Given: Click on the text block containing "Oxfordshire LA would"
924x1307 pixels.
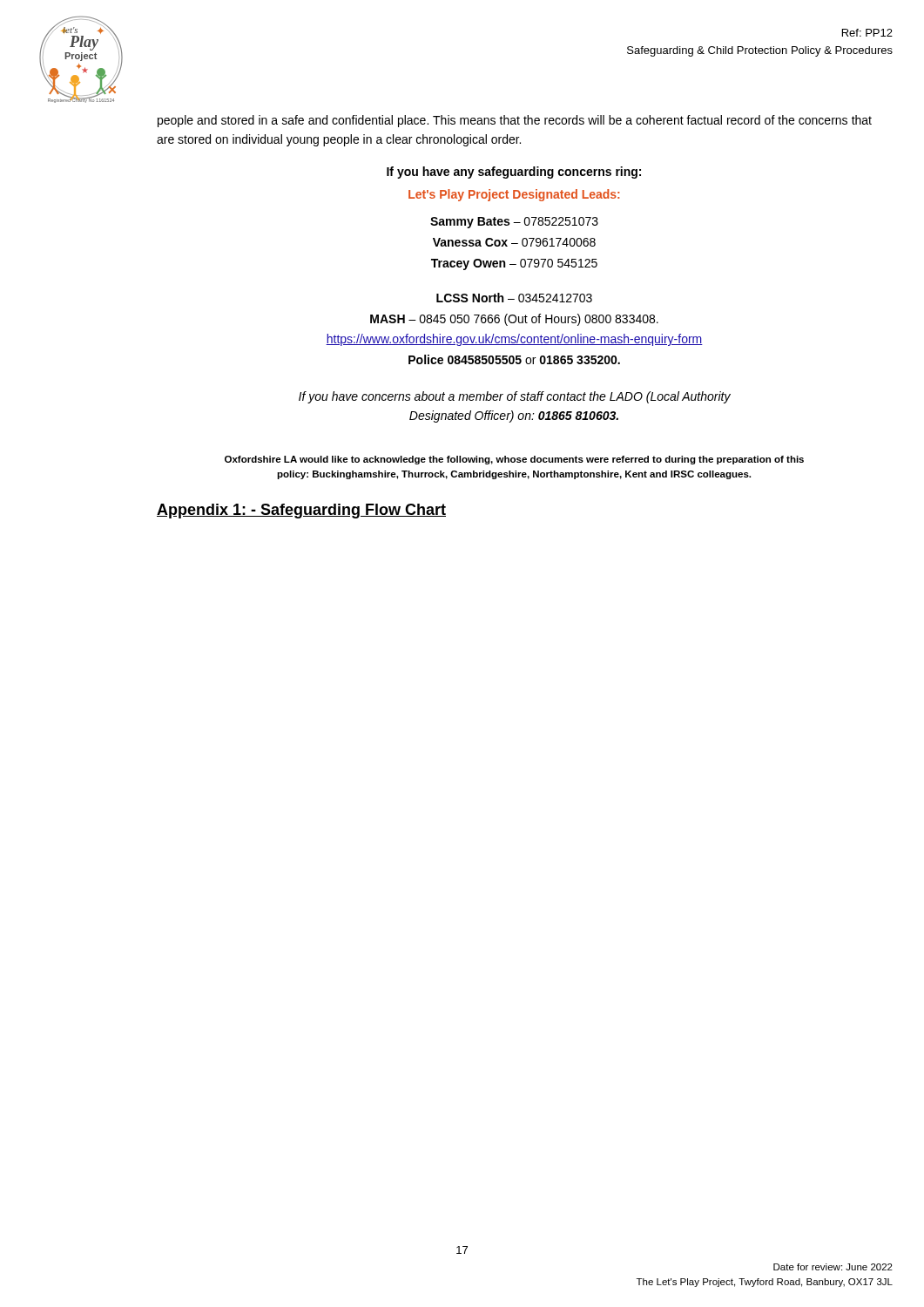Looking at the screenshot, I should pyautogui.click(x=514, y=467).
